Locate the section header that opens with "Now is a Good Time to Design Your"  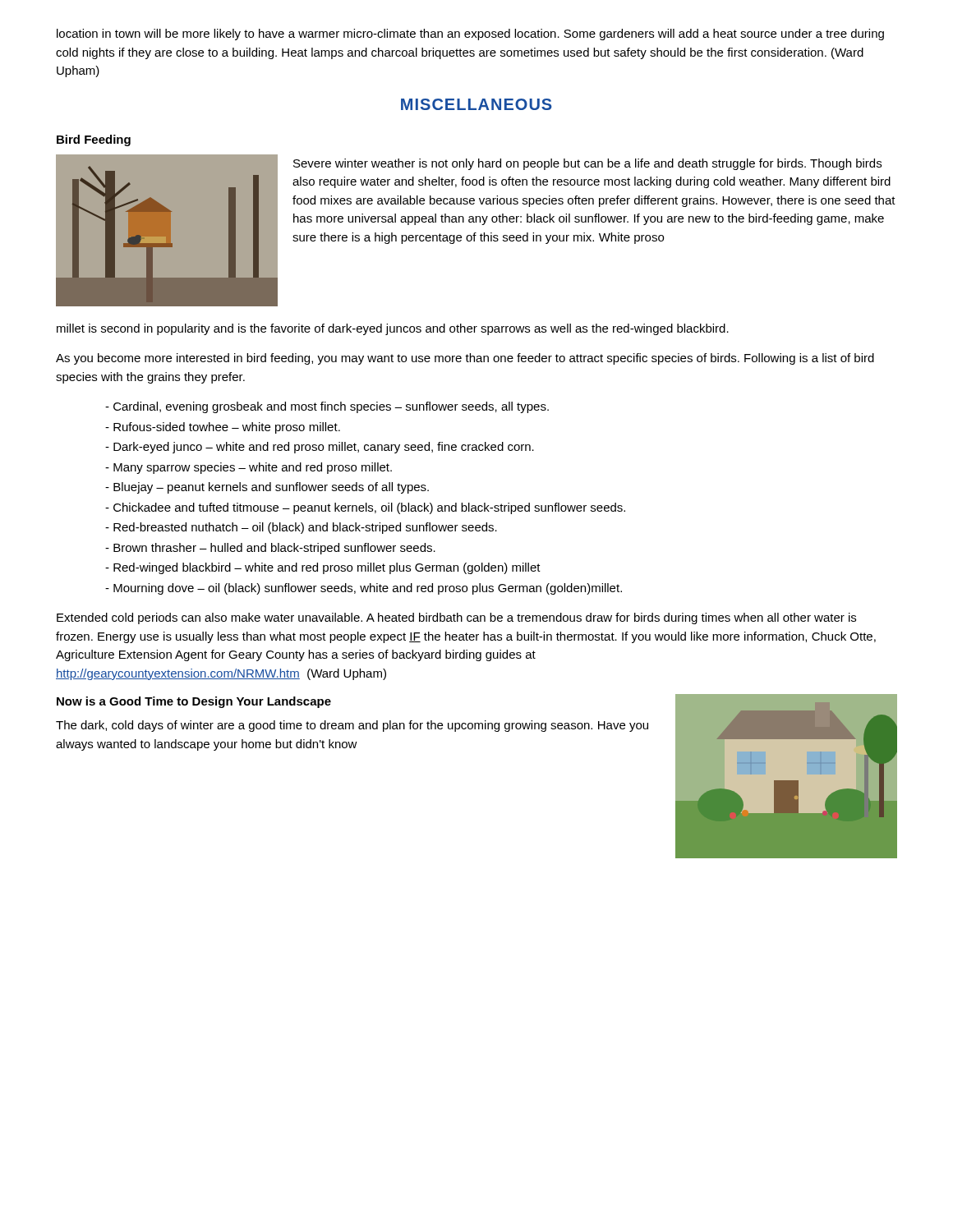click(x=194, y=701)
